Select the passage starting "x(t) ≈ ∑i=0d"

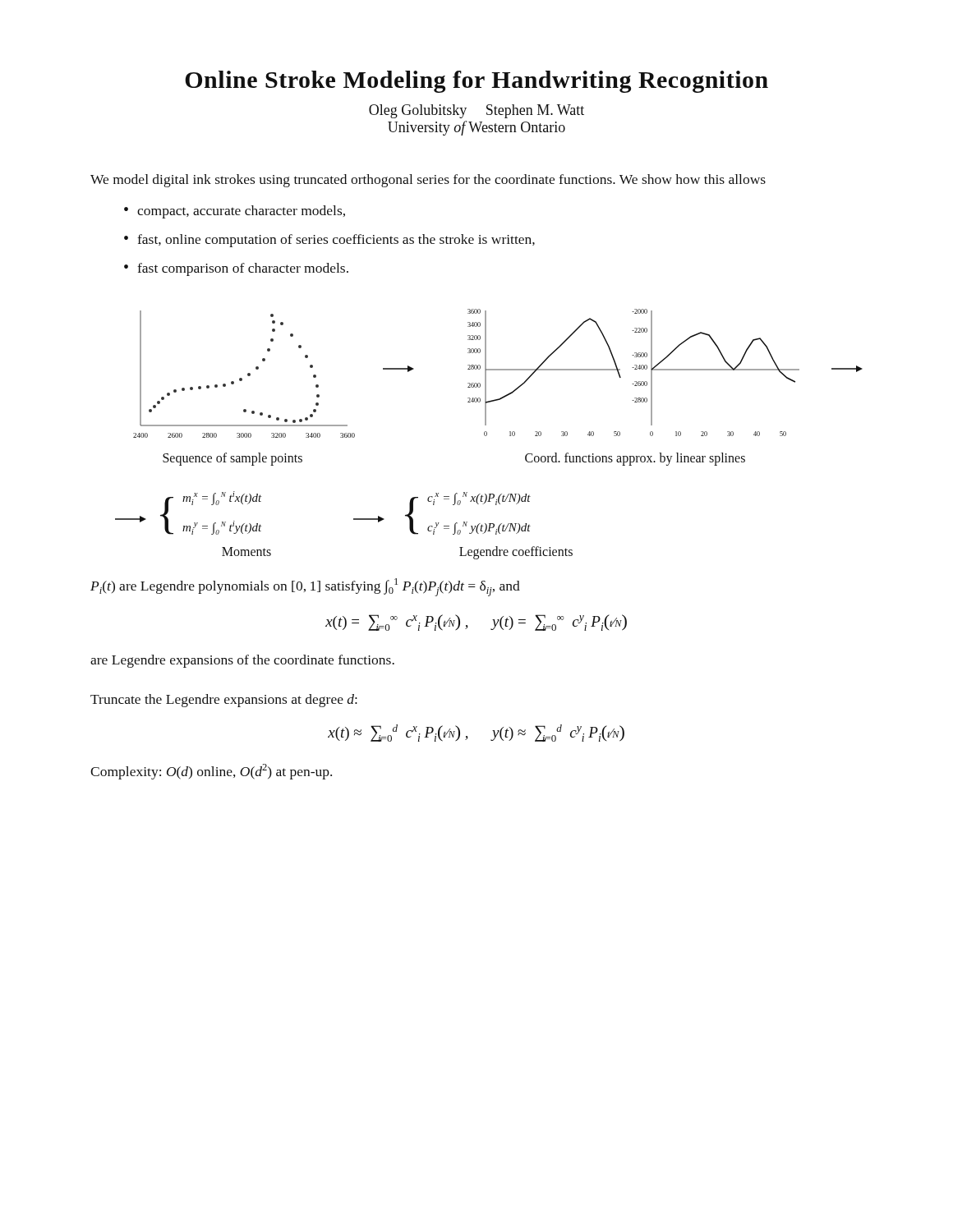coord(476,733)
